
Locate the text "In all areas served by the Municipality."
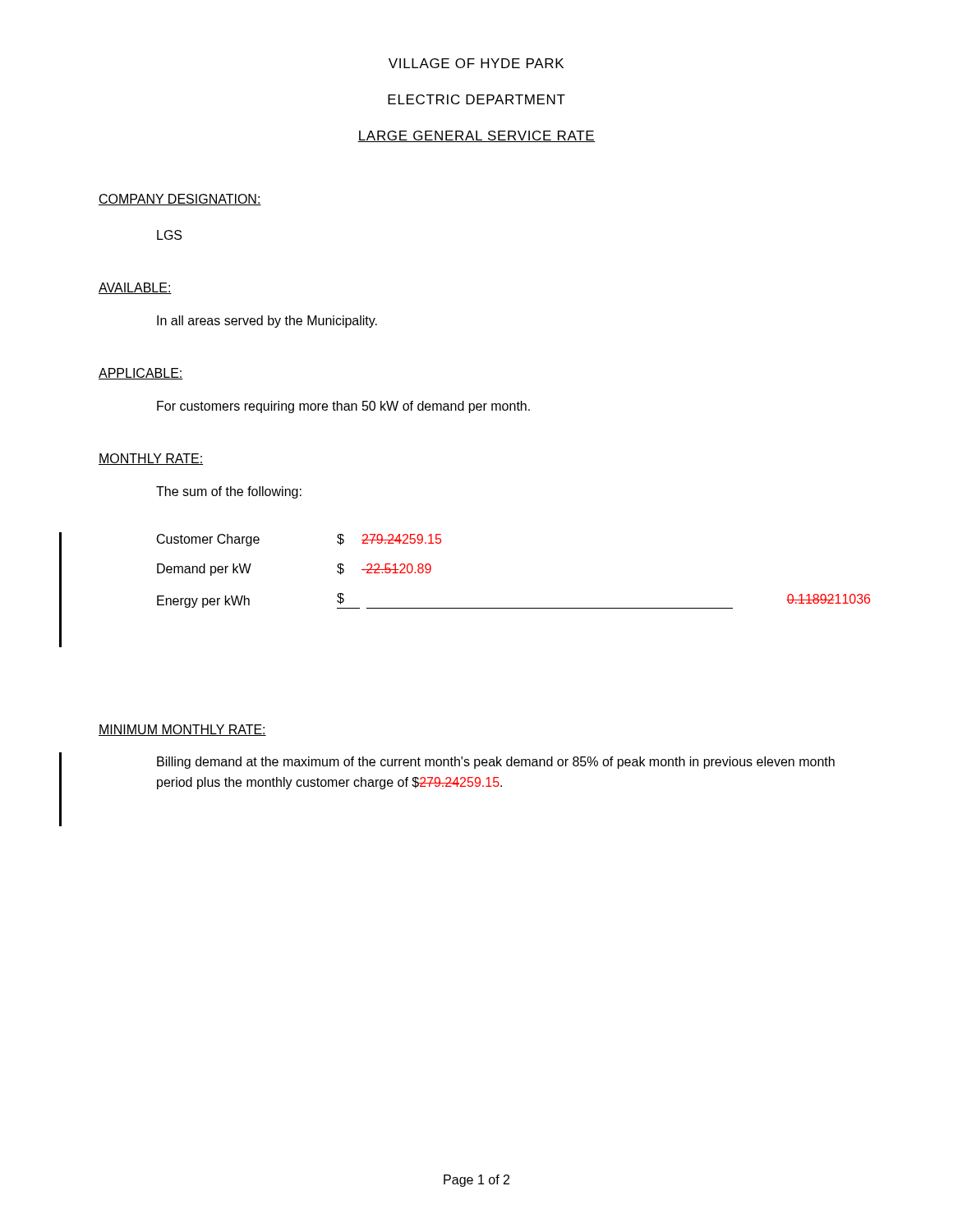point(267,321)
